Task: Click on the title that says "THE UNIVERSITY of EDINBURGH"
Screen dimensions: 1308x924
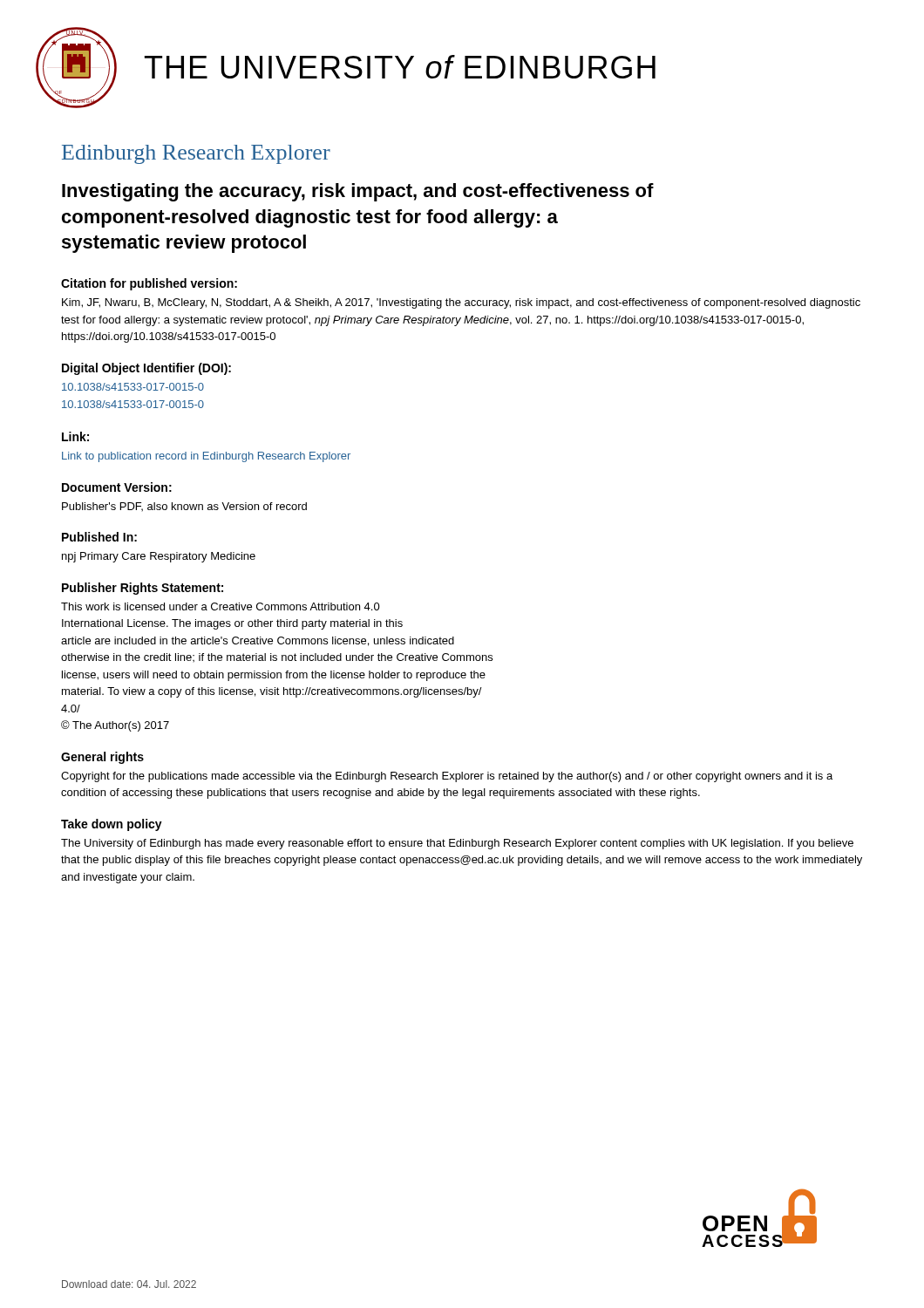Action: coord(401,67)
